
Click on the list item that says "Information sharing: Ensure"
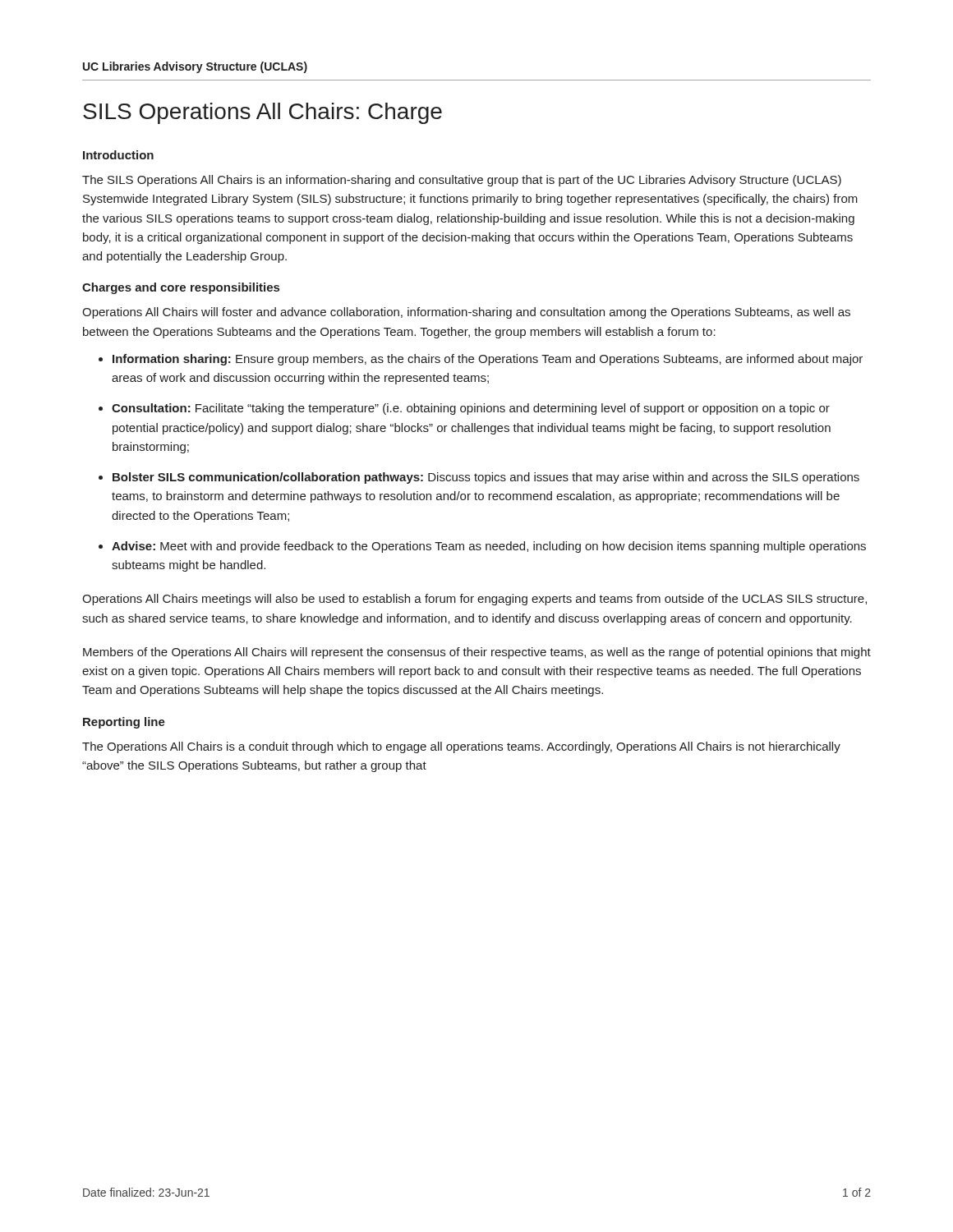pos(487,368)
